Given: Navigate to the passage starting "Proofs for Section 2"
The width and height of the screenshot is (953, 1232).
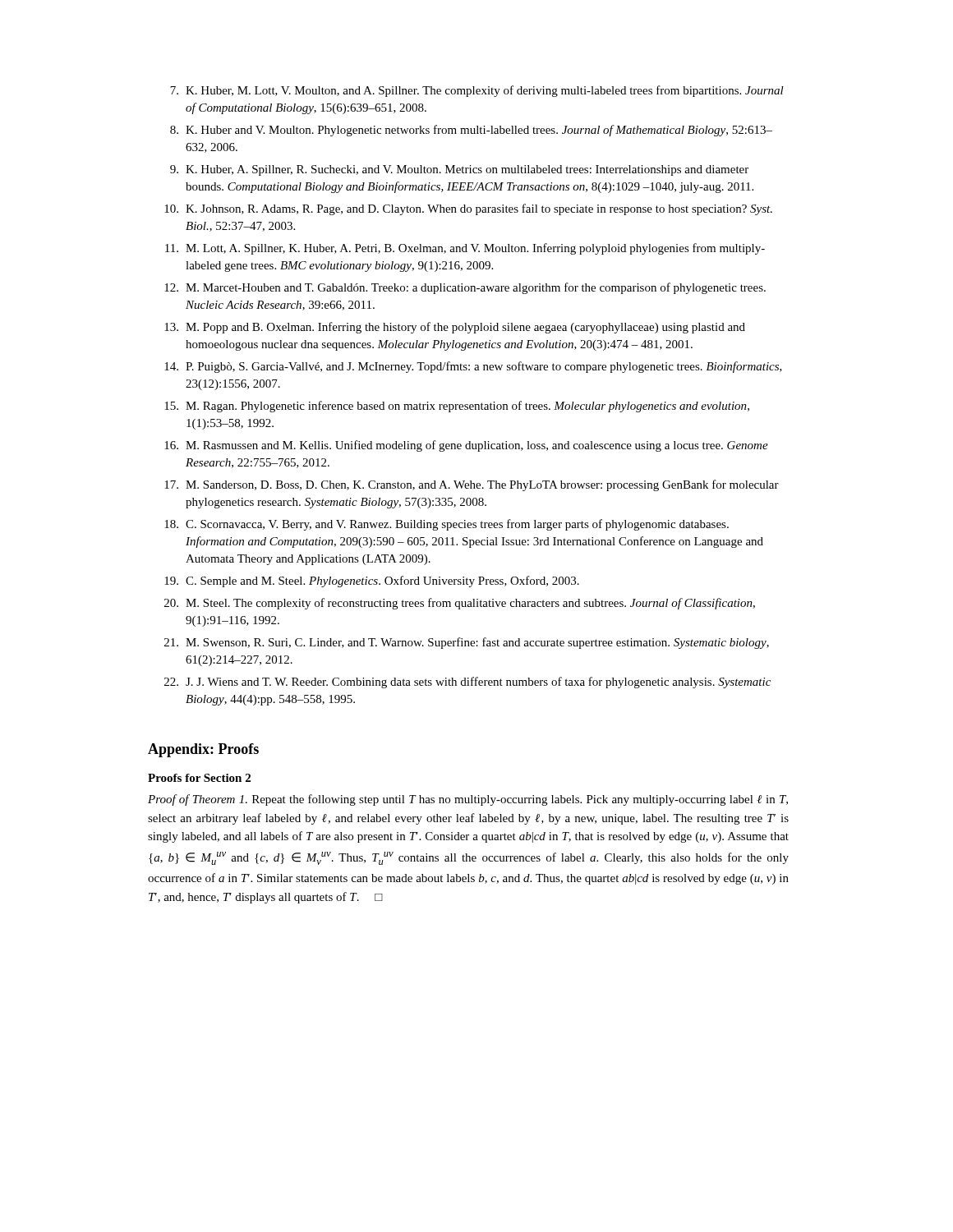Looking at the screenshot, I should [x=200, y=778].
